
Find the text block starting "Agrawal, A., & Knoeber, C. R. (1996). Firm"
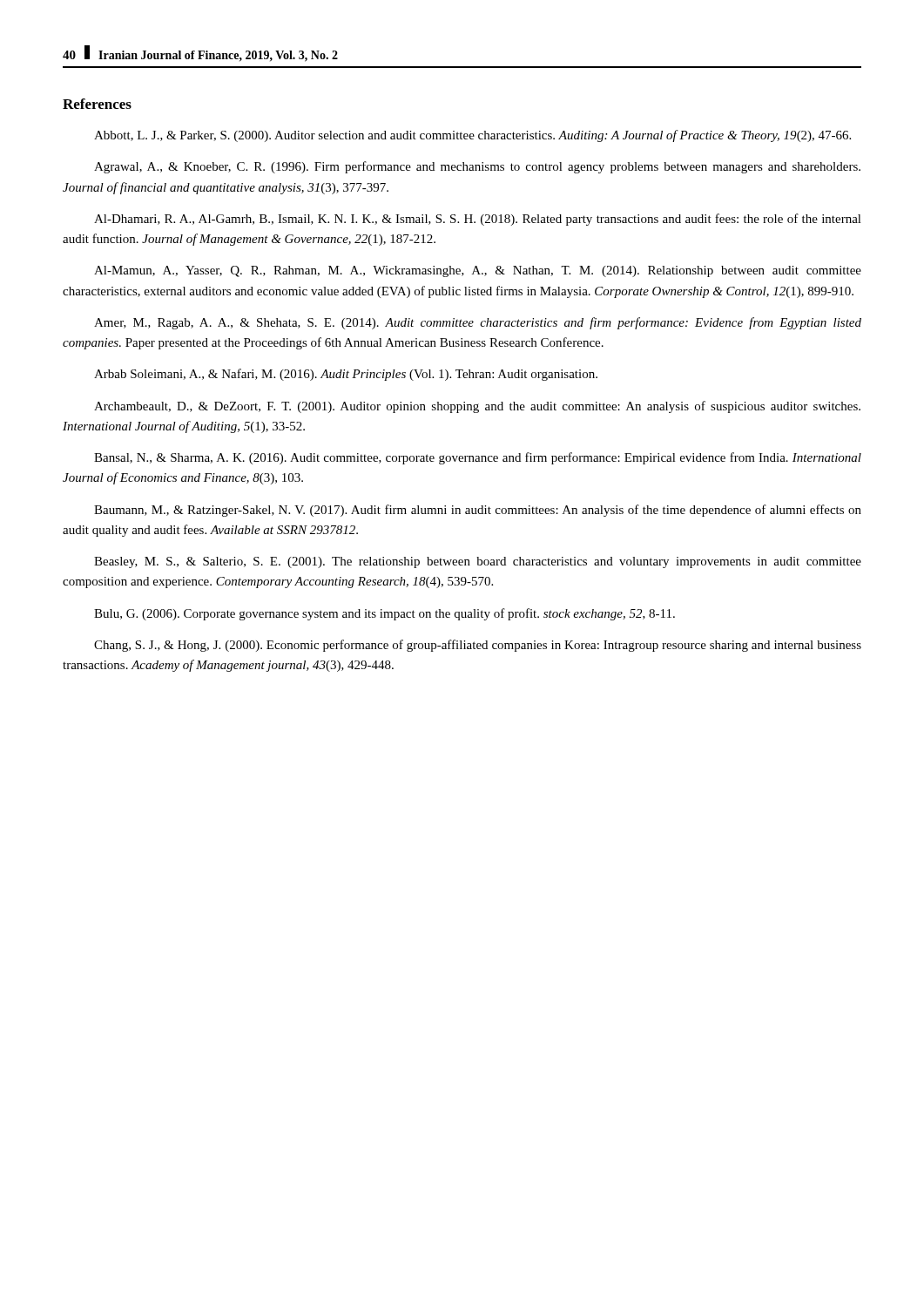click(x=462, y=177)
